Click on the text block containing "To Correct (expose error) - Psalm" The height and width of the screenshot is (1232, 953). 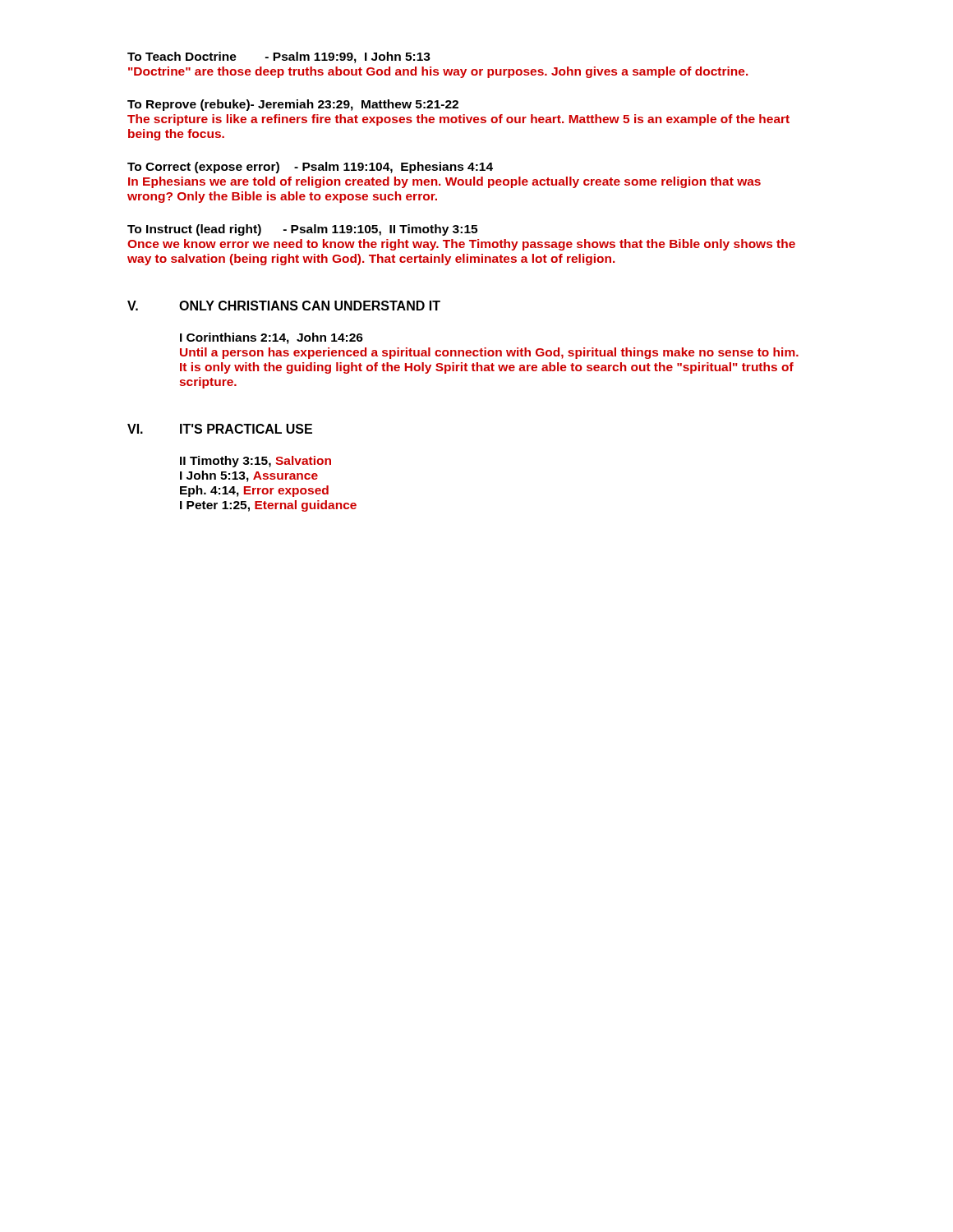(x=444, y=181)
